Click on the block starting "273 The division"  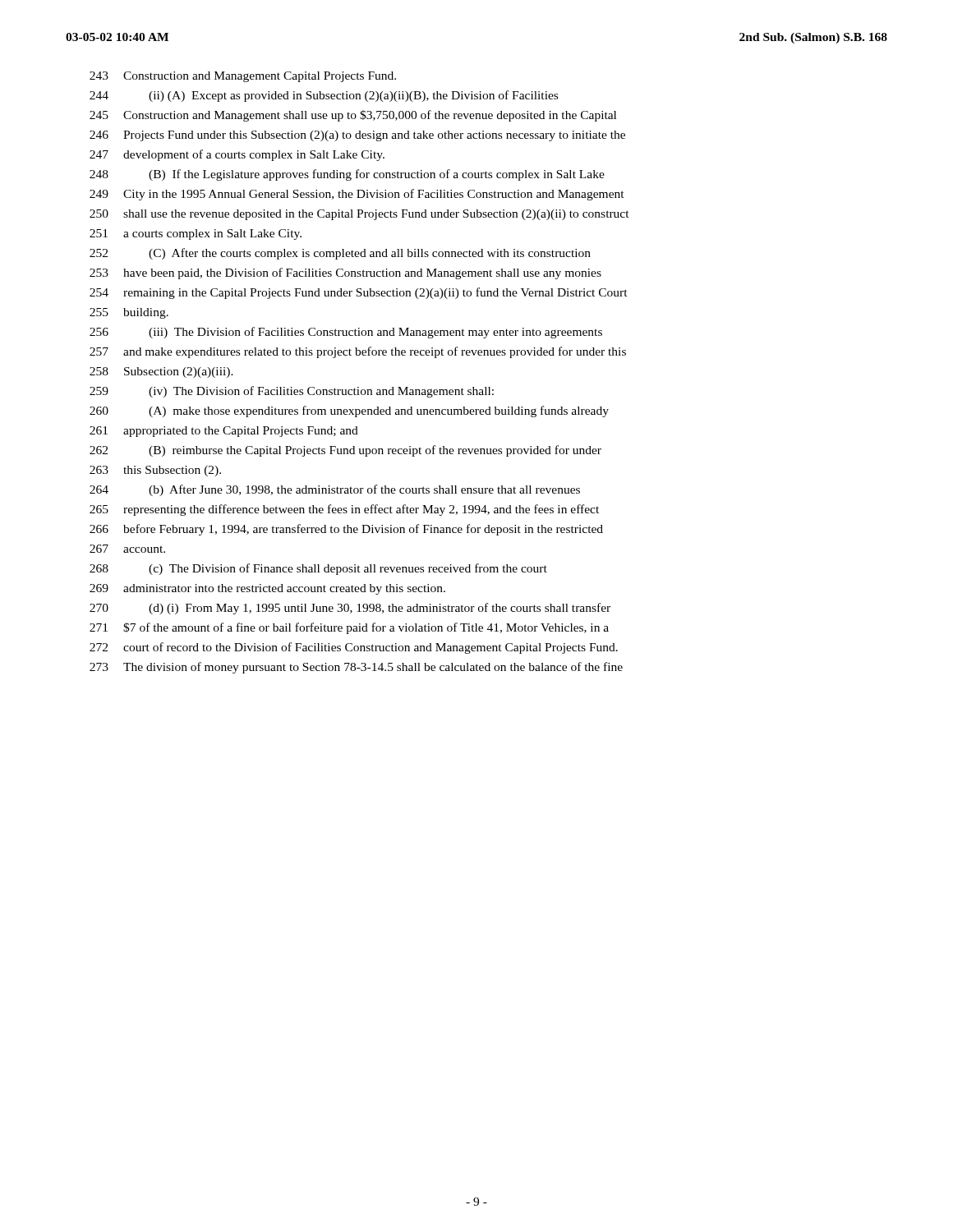tap(476, 667)
